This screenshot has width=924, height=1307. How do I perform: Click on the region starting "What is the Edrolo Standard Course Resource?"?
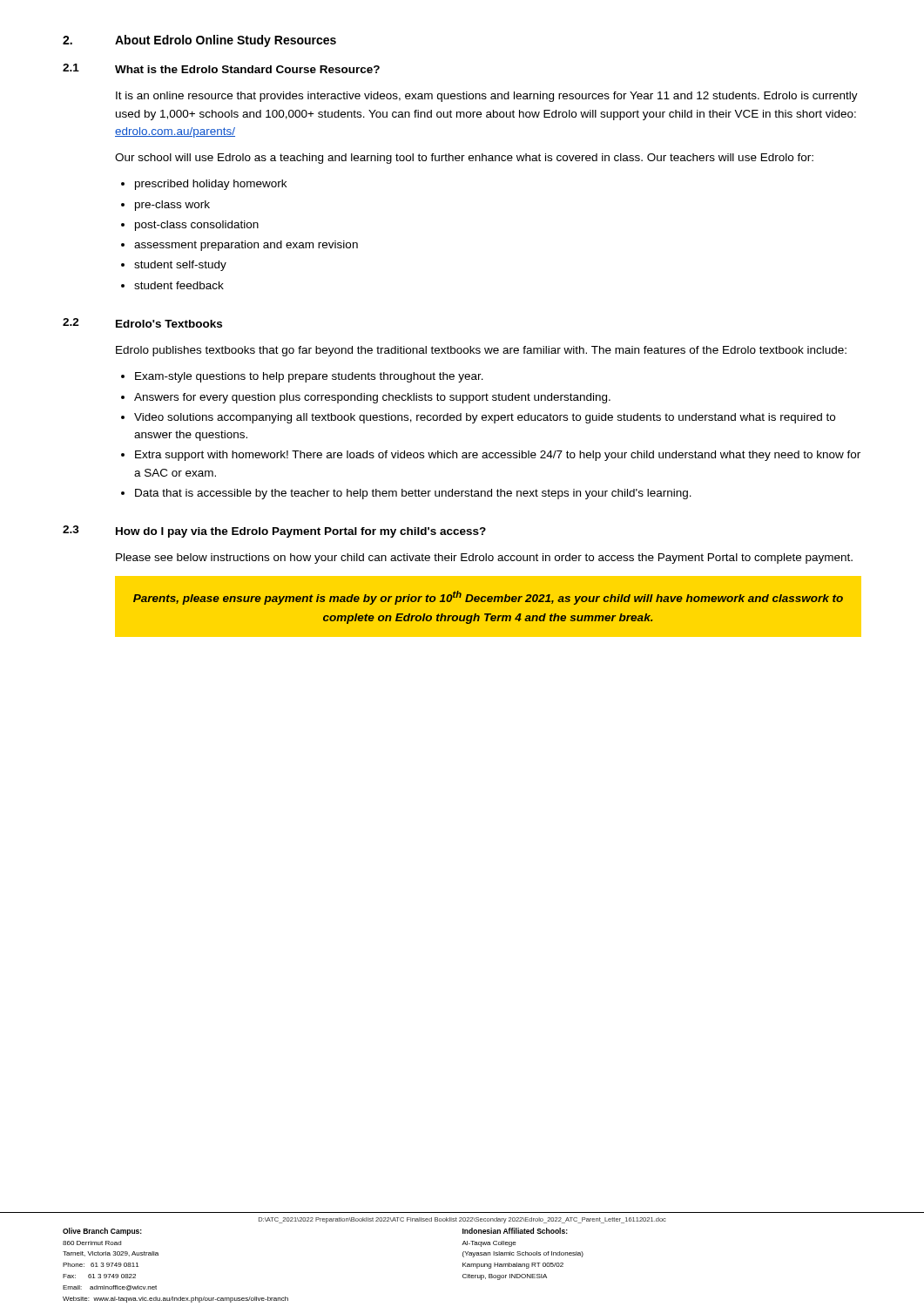click(247, 69)
